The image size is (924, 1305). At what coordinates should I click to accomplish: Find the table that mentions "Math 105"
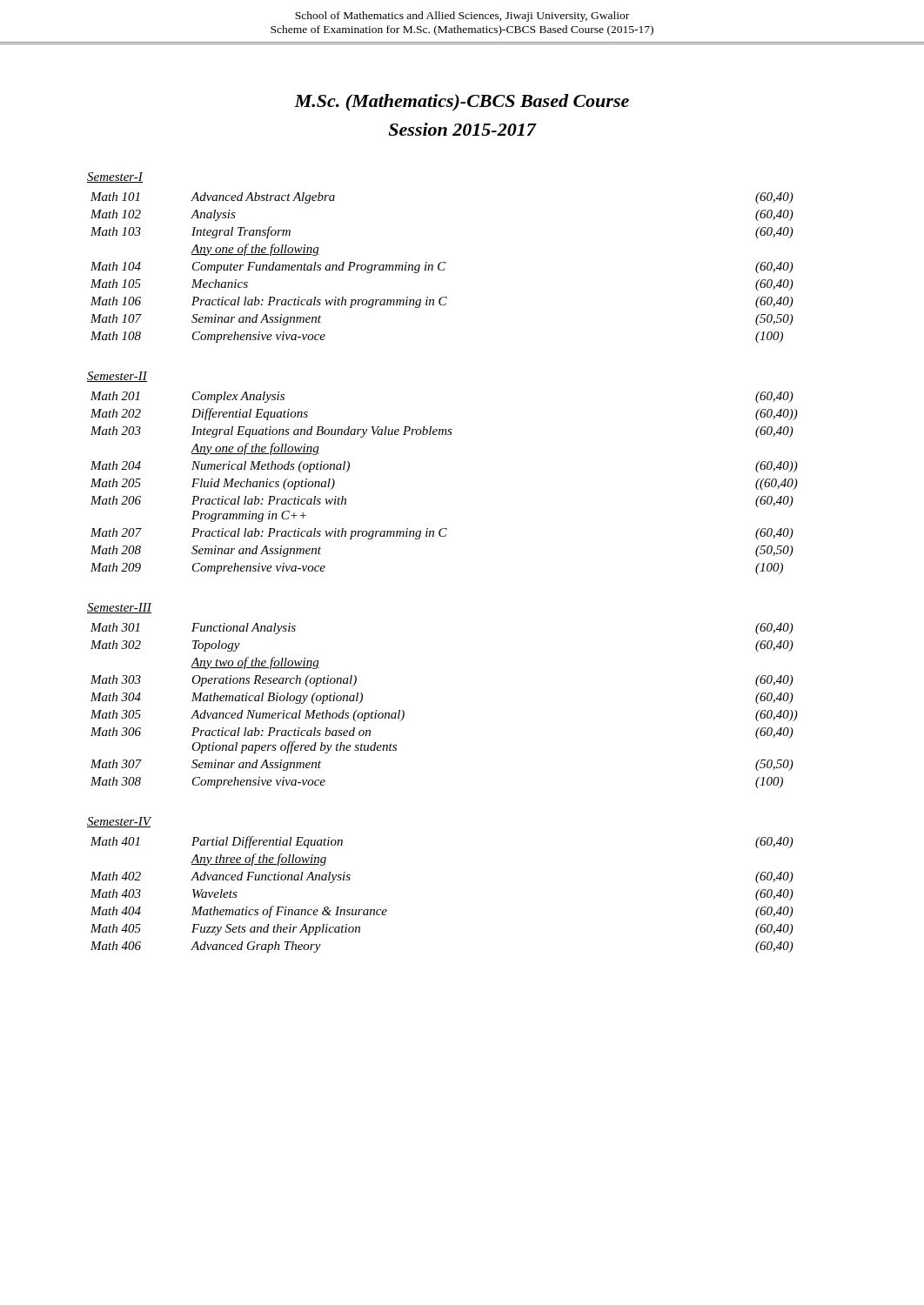tap(462, 266)
